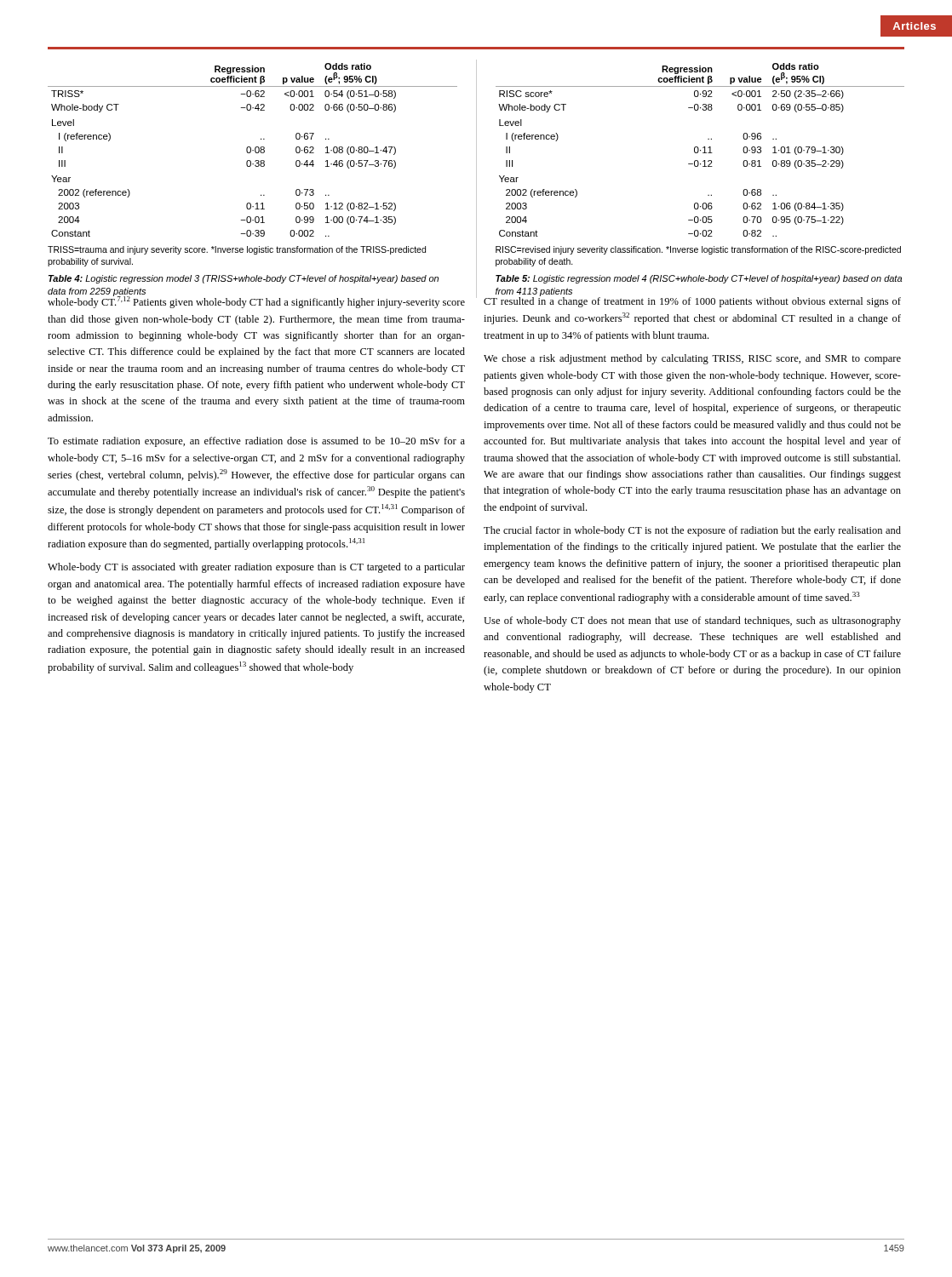Locate the caption that opens with "Table 5: Logistic regression model 4 (RISC+whole-body"

[x=699, y=285]
